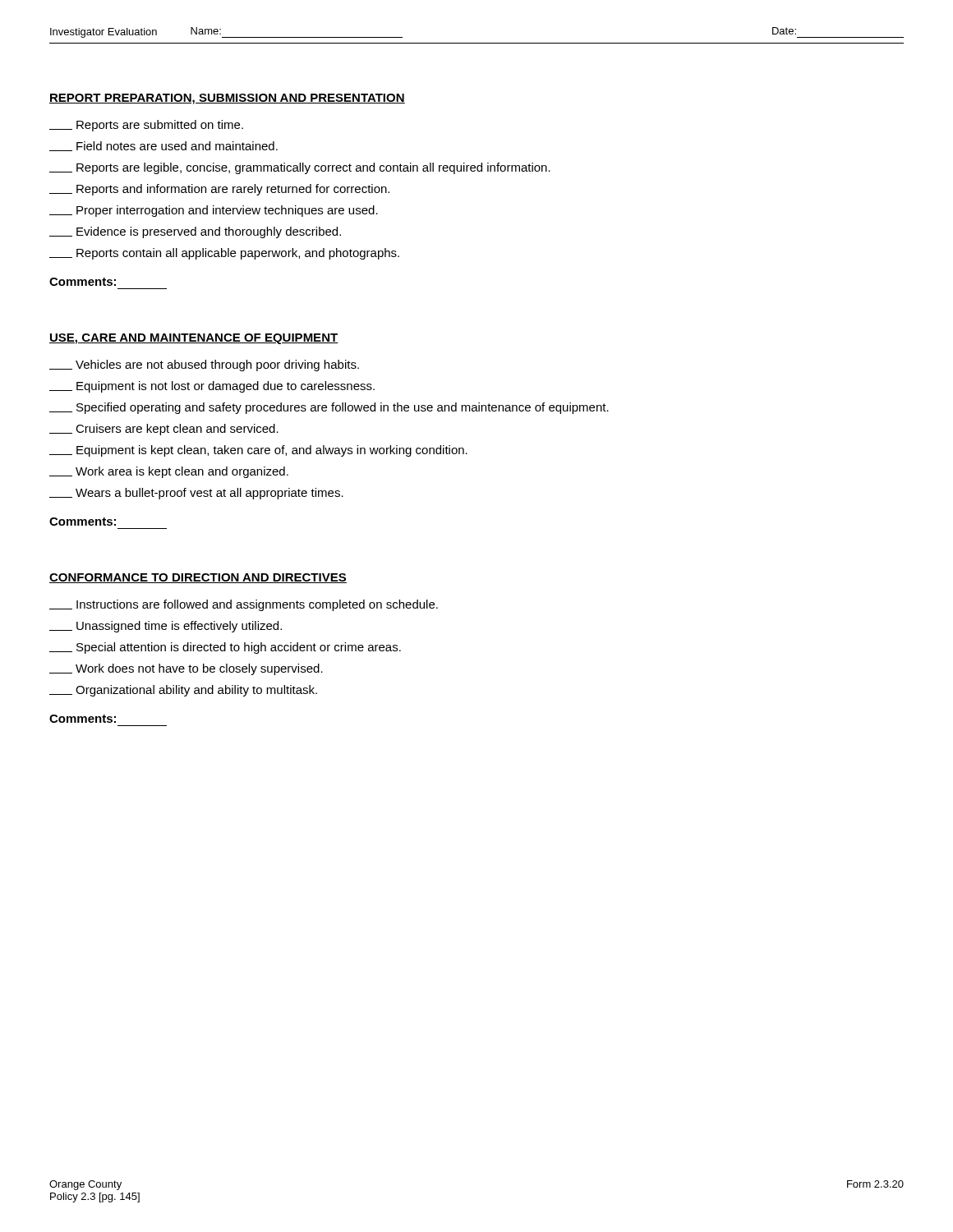Click the section header that begins "CONFORMANCE TO DIRECTION"
The width and height of the screenshot is (953, 1232).
pyautogui.click(x=198, y=577)
